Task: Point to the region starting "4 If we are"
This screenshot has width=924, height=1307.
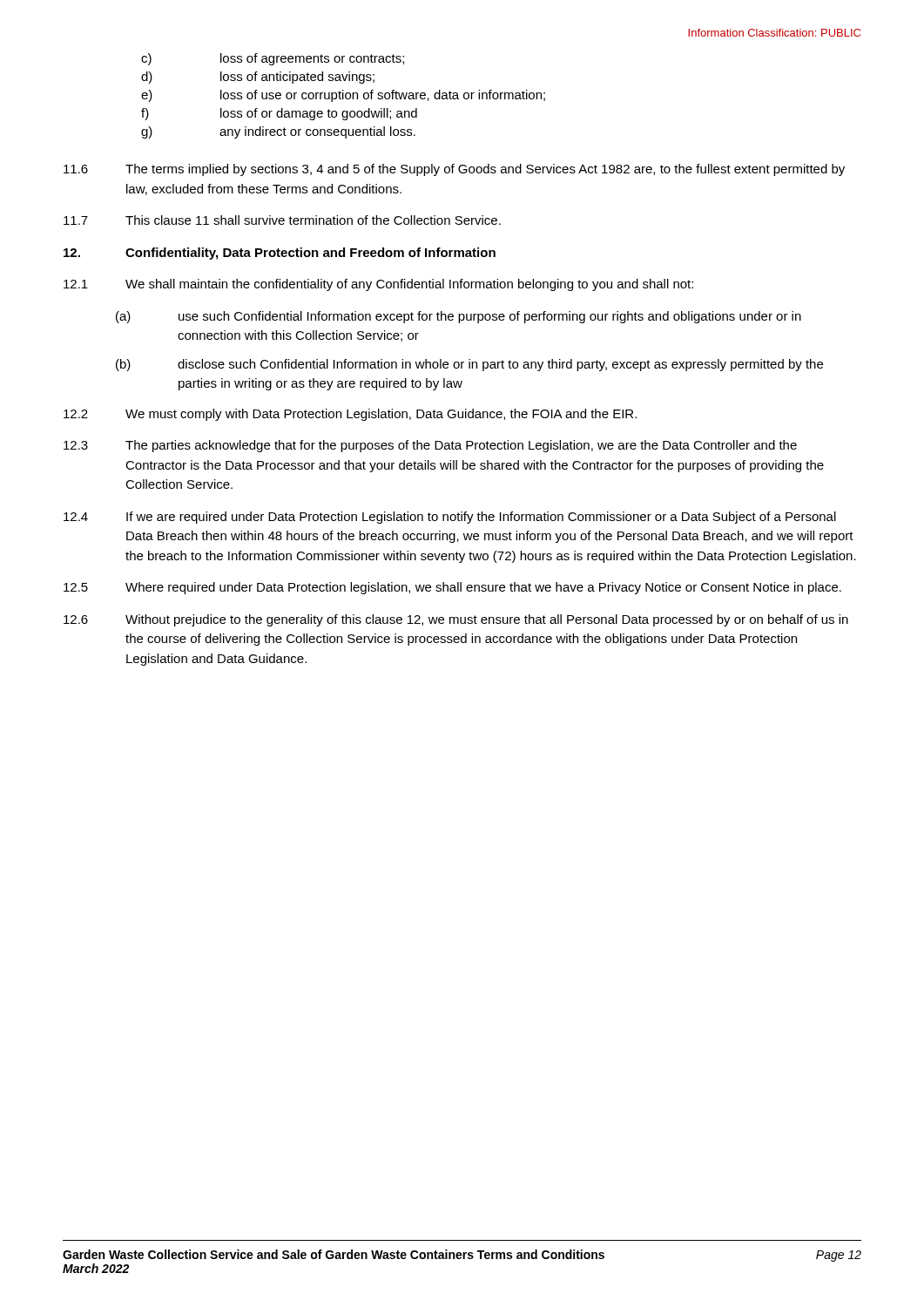Action: coord(462,536)
